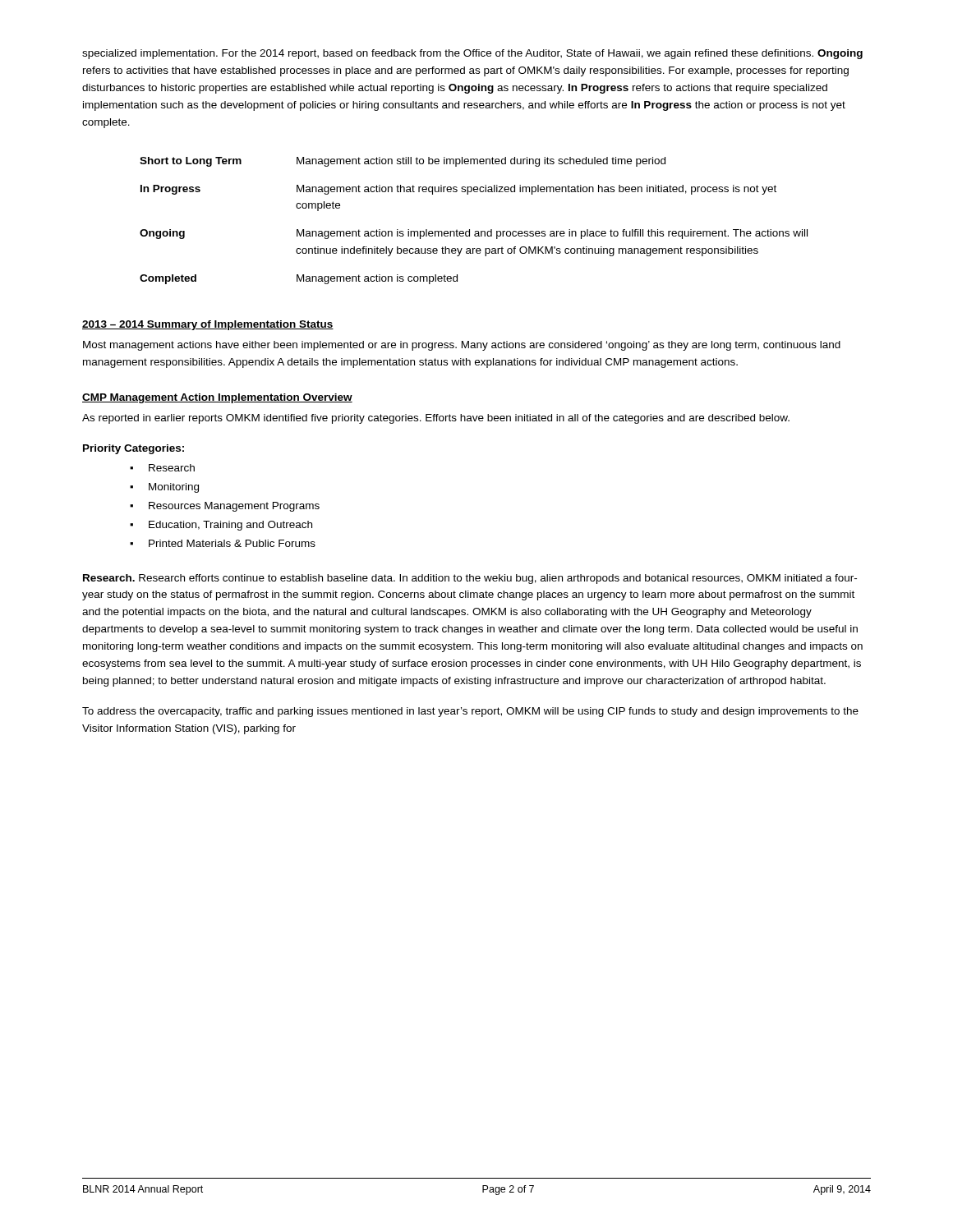
Task: Locate the text "Priority Categories:"
Action: click(134, 448)
